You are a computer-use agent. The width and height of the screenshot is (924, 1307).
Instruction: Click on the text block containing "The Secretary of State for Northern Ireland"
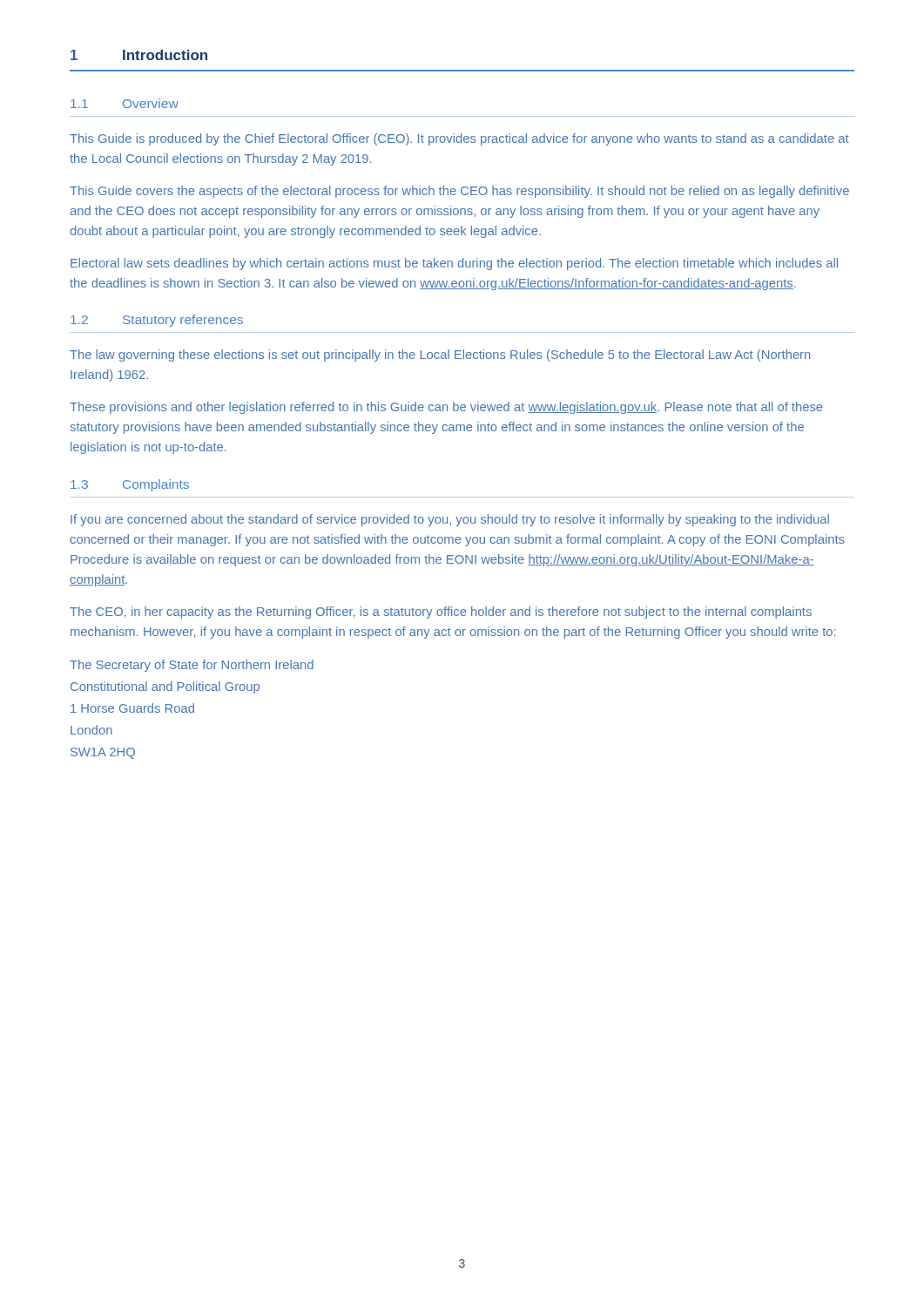[x=192, y=708]
